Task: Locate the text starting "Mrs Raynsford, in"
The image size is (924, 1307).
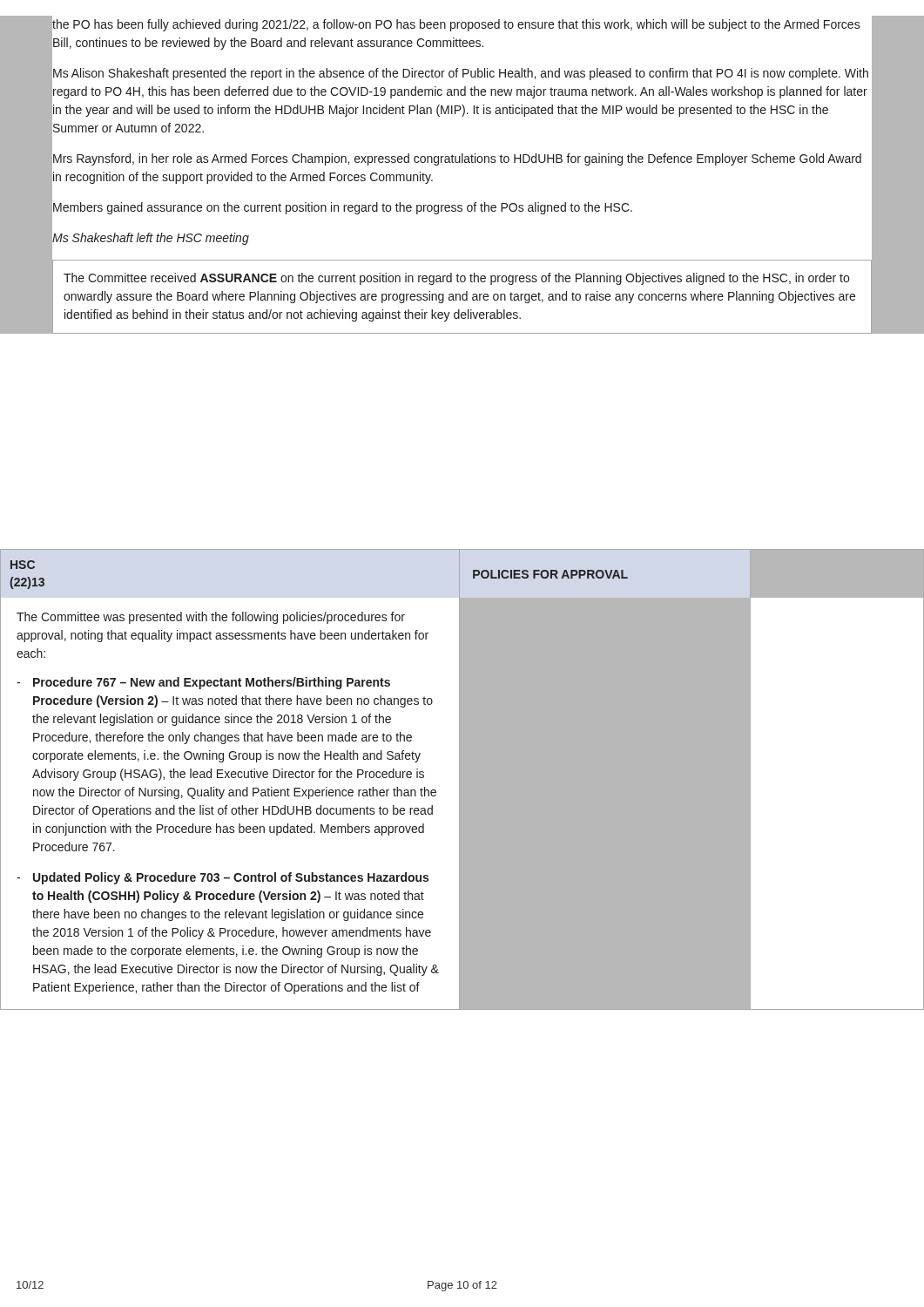Action: click(x=457, y=168)
